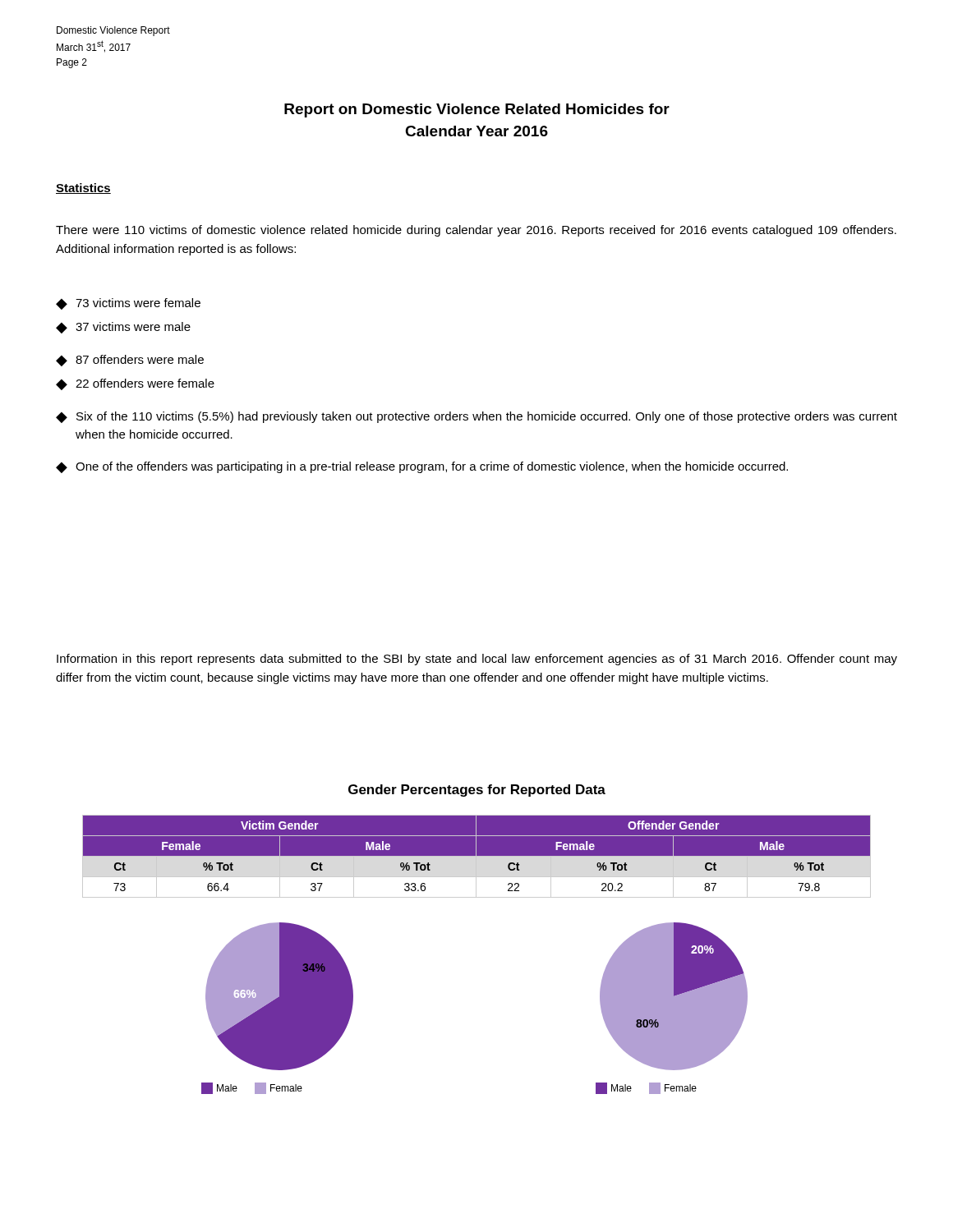
Task: Locate the text block that says "There were 110 victims of"
Action: [x=476, y=239]
